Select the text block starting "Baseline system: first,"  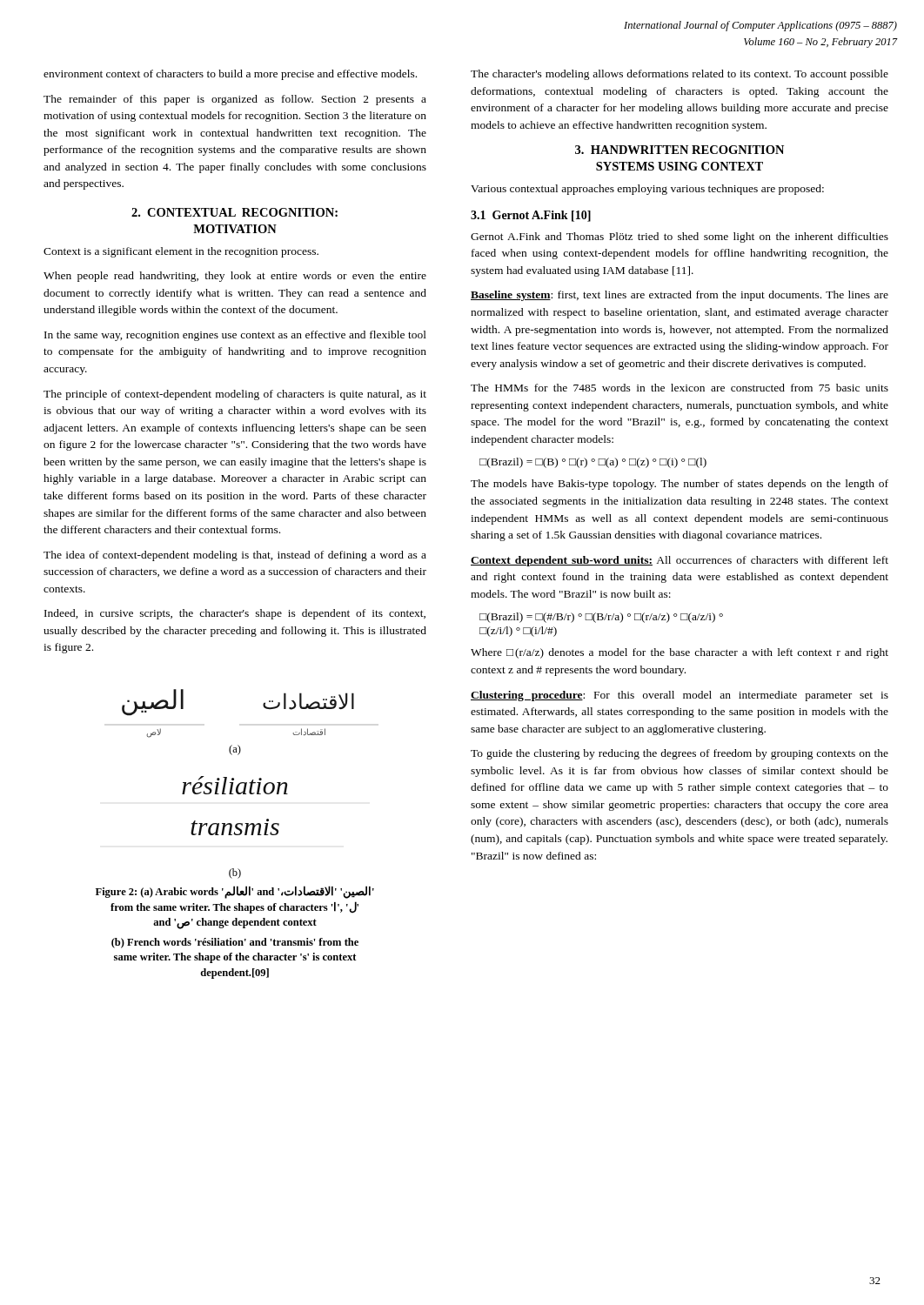(x=680, y=329)
